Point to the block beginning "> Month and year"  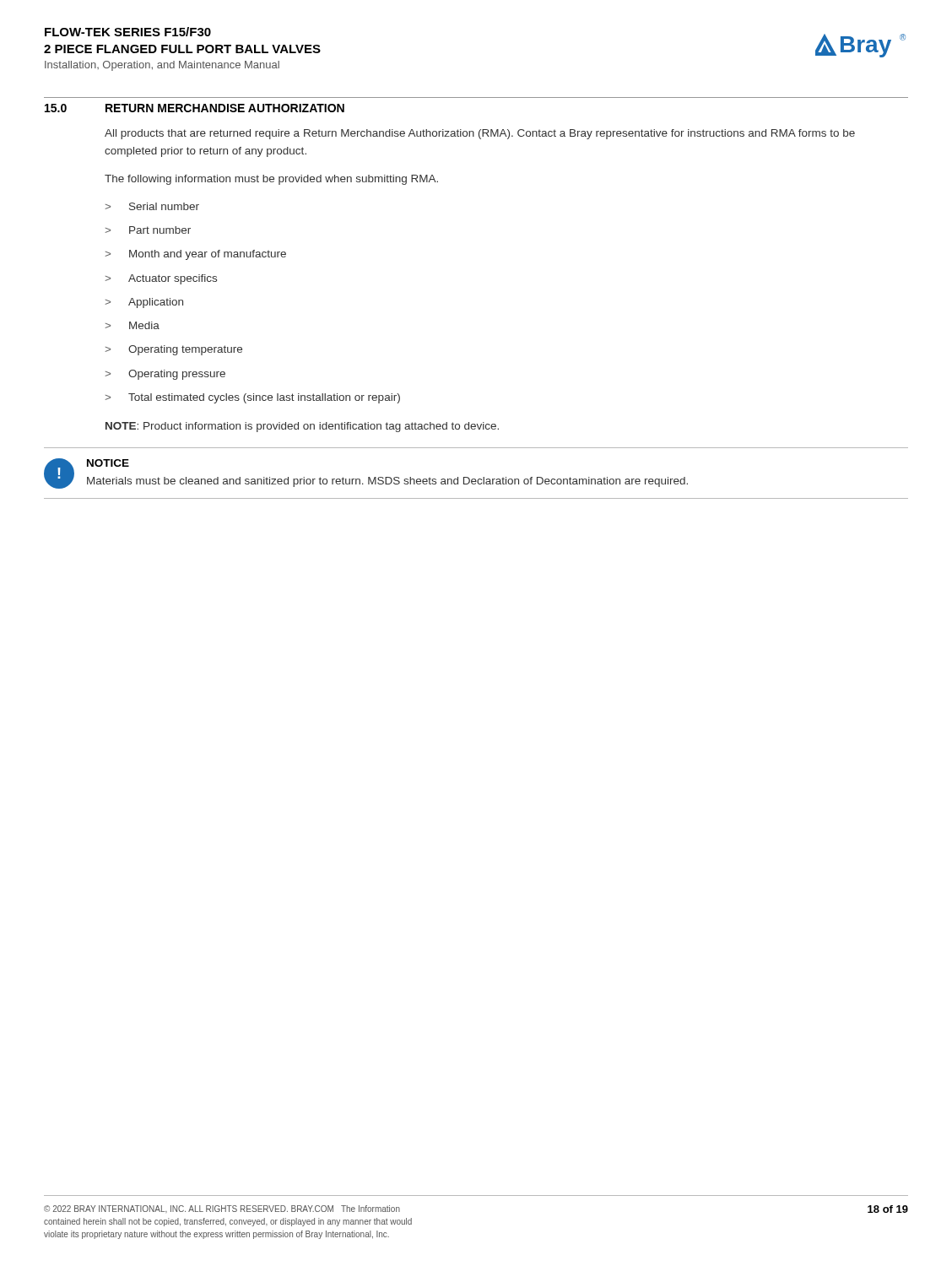[196, 254]
